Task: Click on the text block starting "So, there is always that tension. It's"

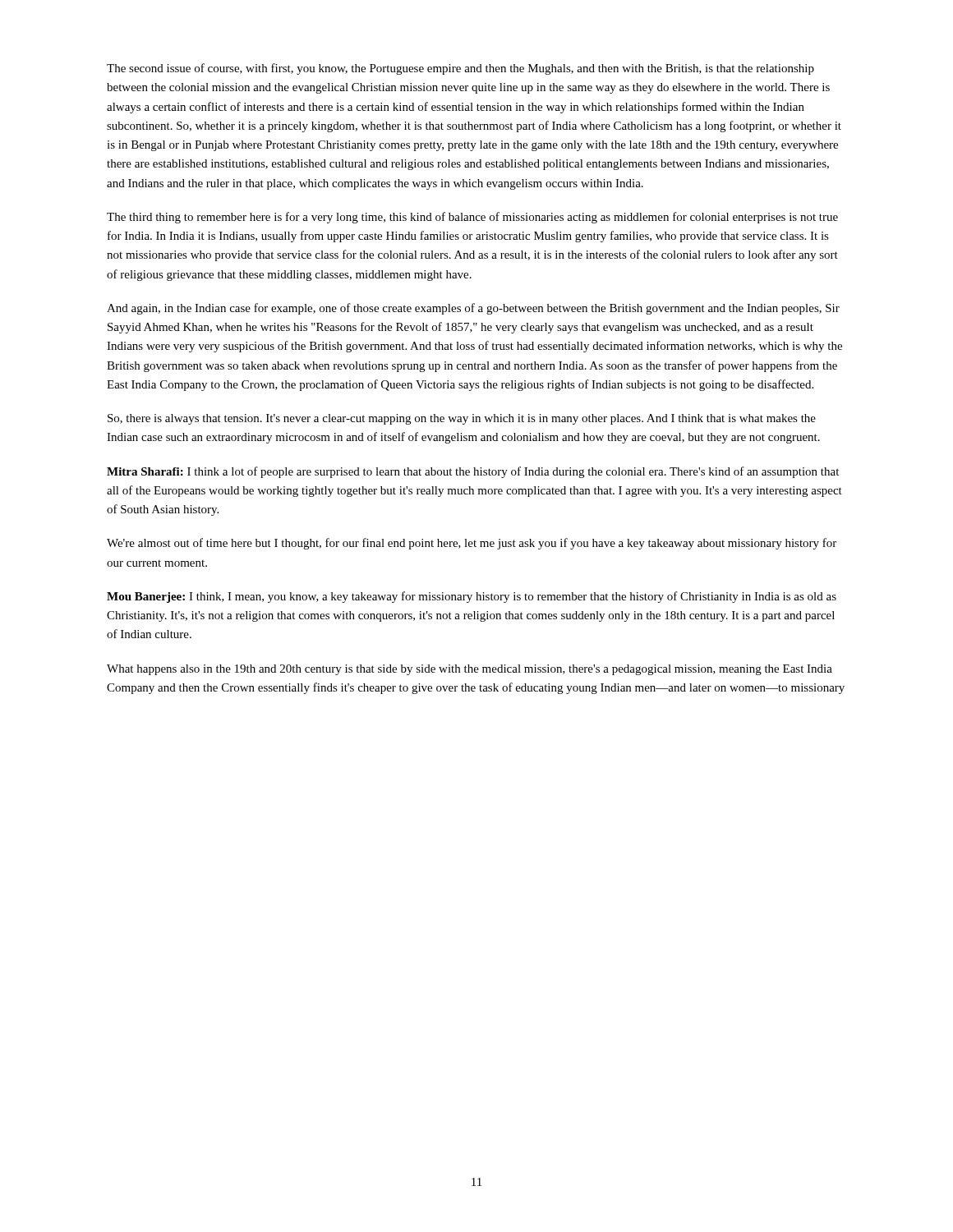Action: click(464, 428)
